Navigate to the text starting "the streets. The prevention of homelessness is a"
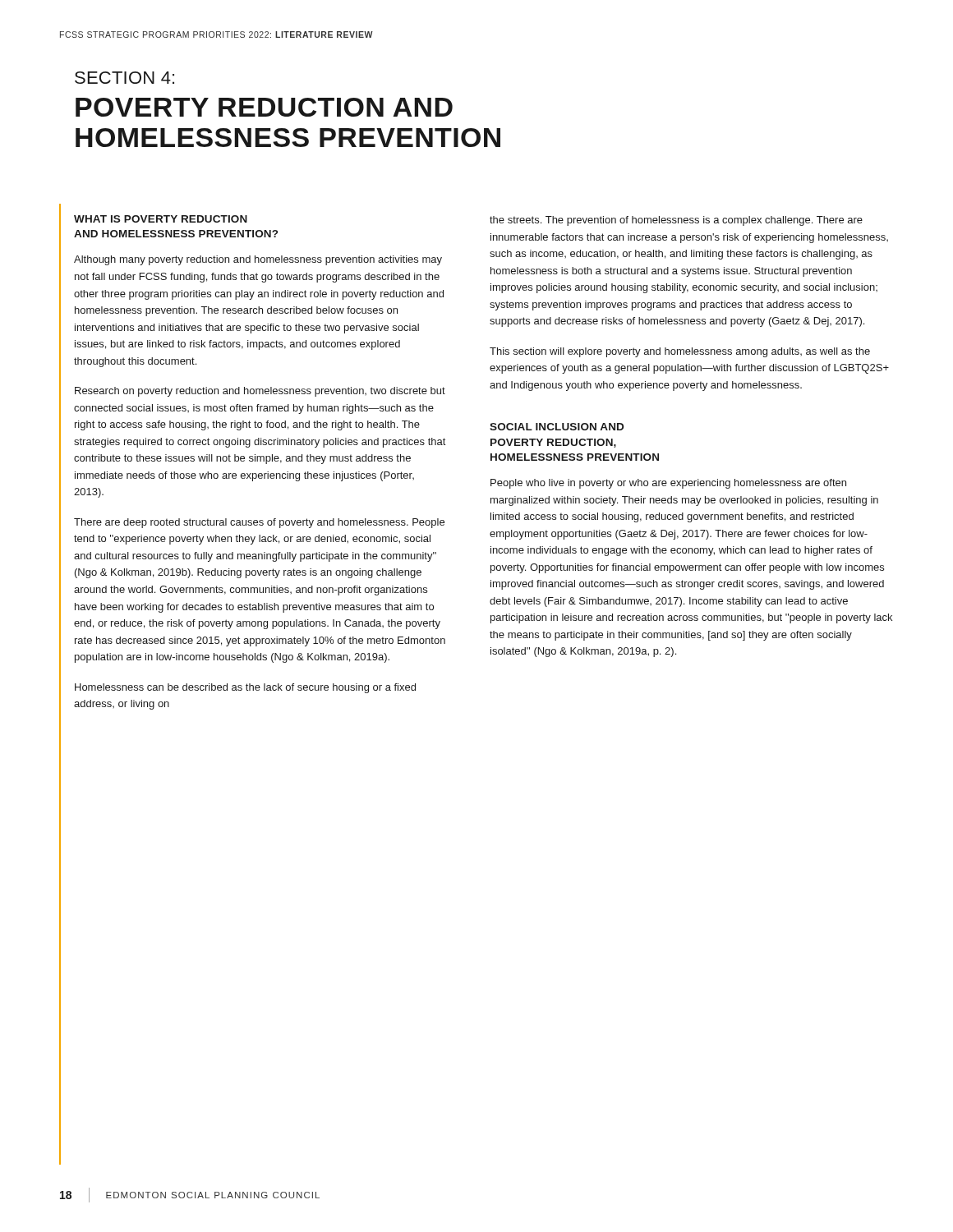The height and width of the screenshot is (1232, 953). pyautogui.click(x=689, y=270)
